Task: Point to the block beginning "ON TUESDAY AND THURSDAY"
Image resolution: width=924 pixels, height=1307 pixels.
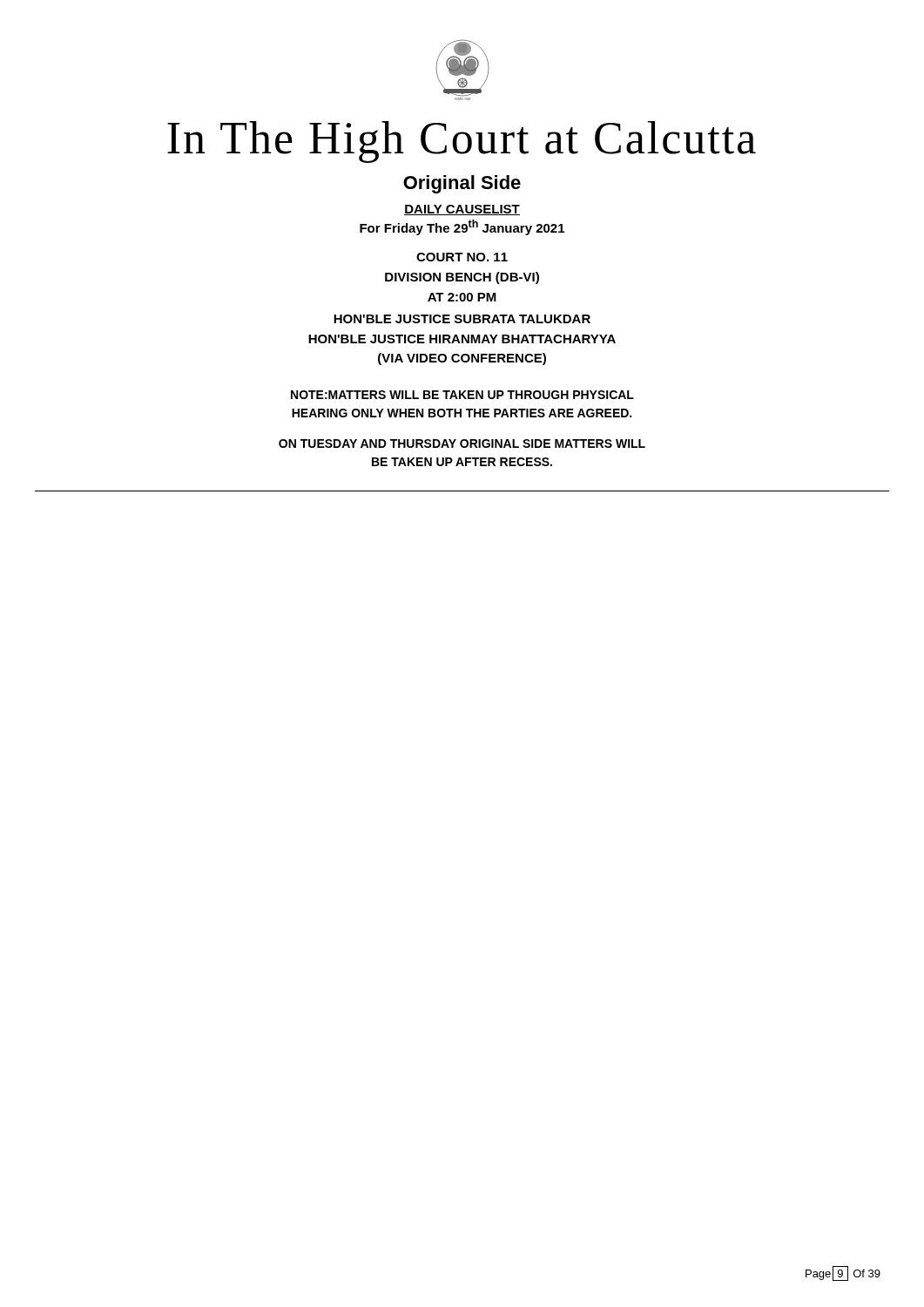Action: (x=462, y=452)
